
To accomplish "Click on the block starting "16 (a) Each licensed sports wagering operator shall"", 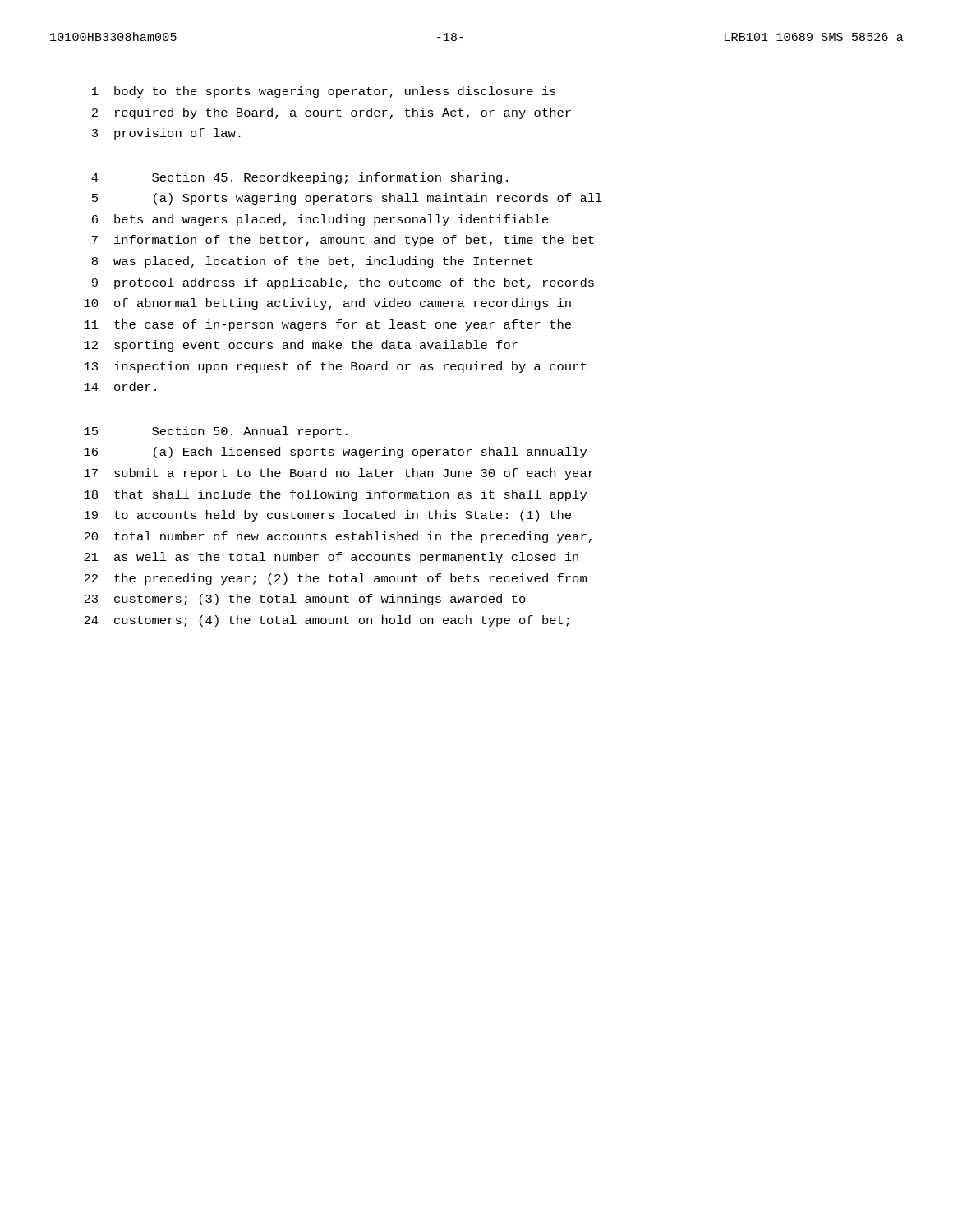I will pos(476,538).
